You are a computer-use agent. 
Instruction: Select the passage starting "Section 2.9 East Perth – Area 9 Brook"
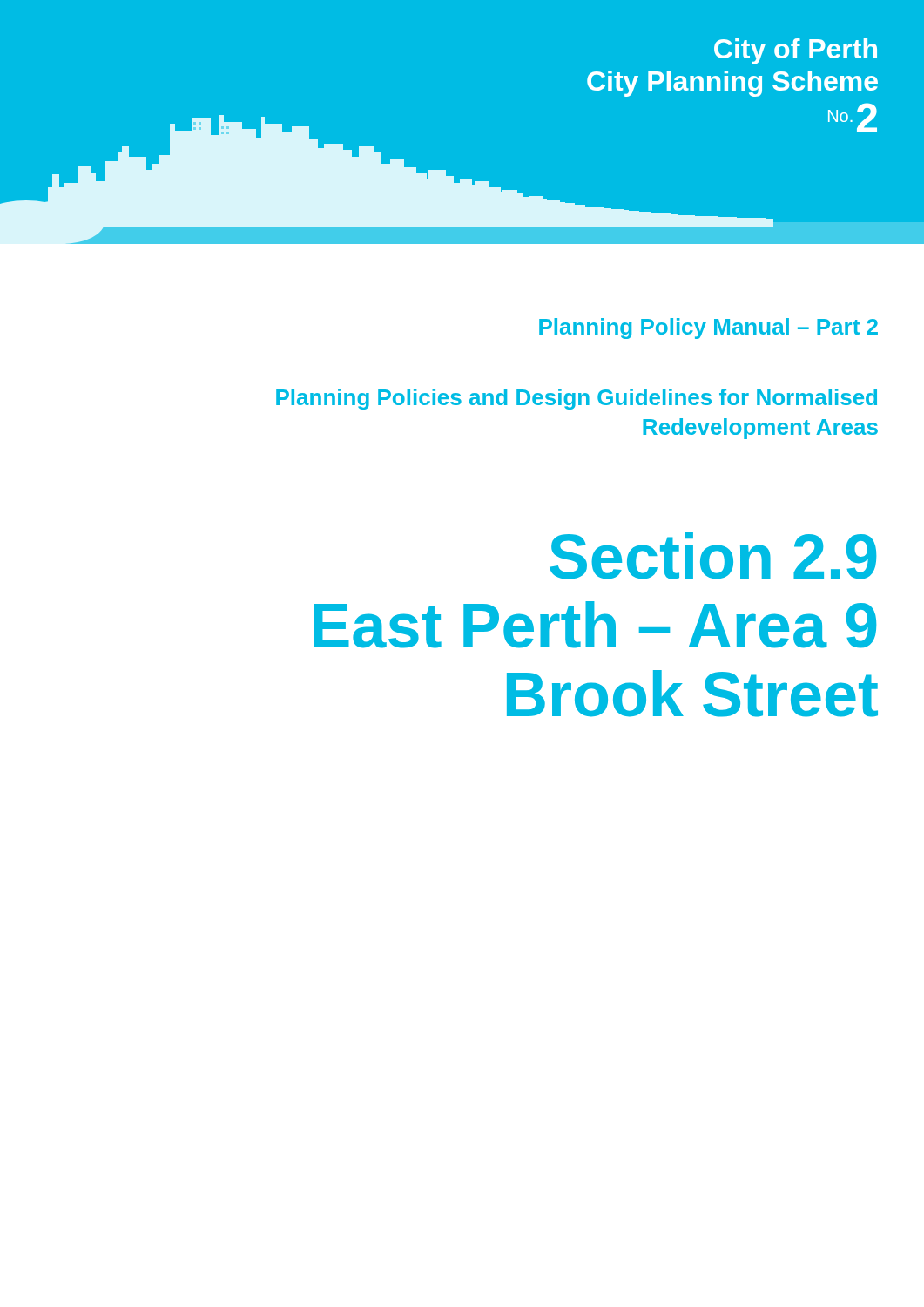pyautogui.click(x=439, y=626)
